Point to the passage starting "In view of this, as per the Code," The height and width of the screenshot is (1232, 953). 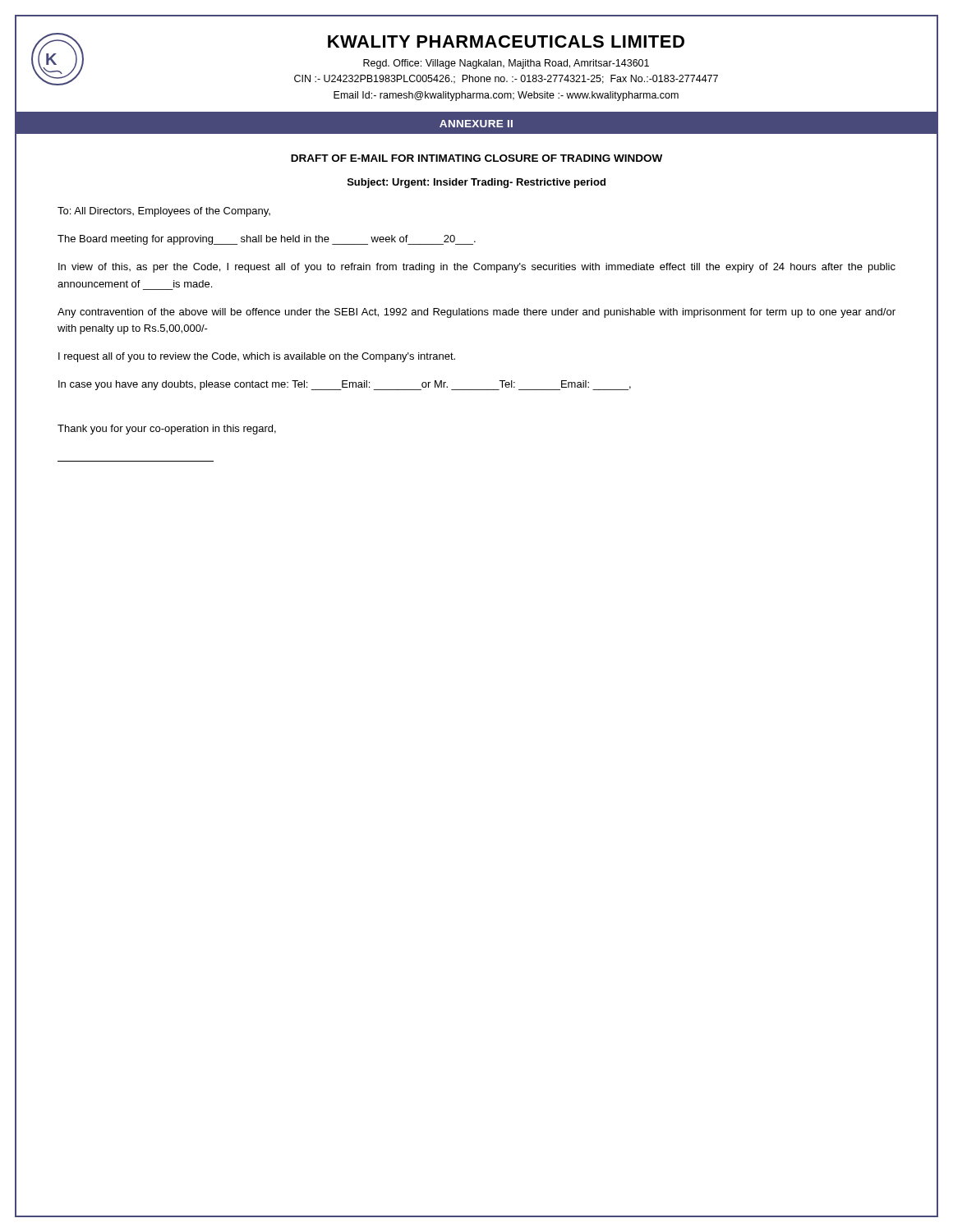point(476,275)
